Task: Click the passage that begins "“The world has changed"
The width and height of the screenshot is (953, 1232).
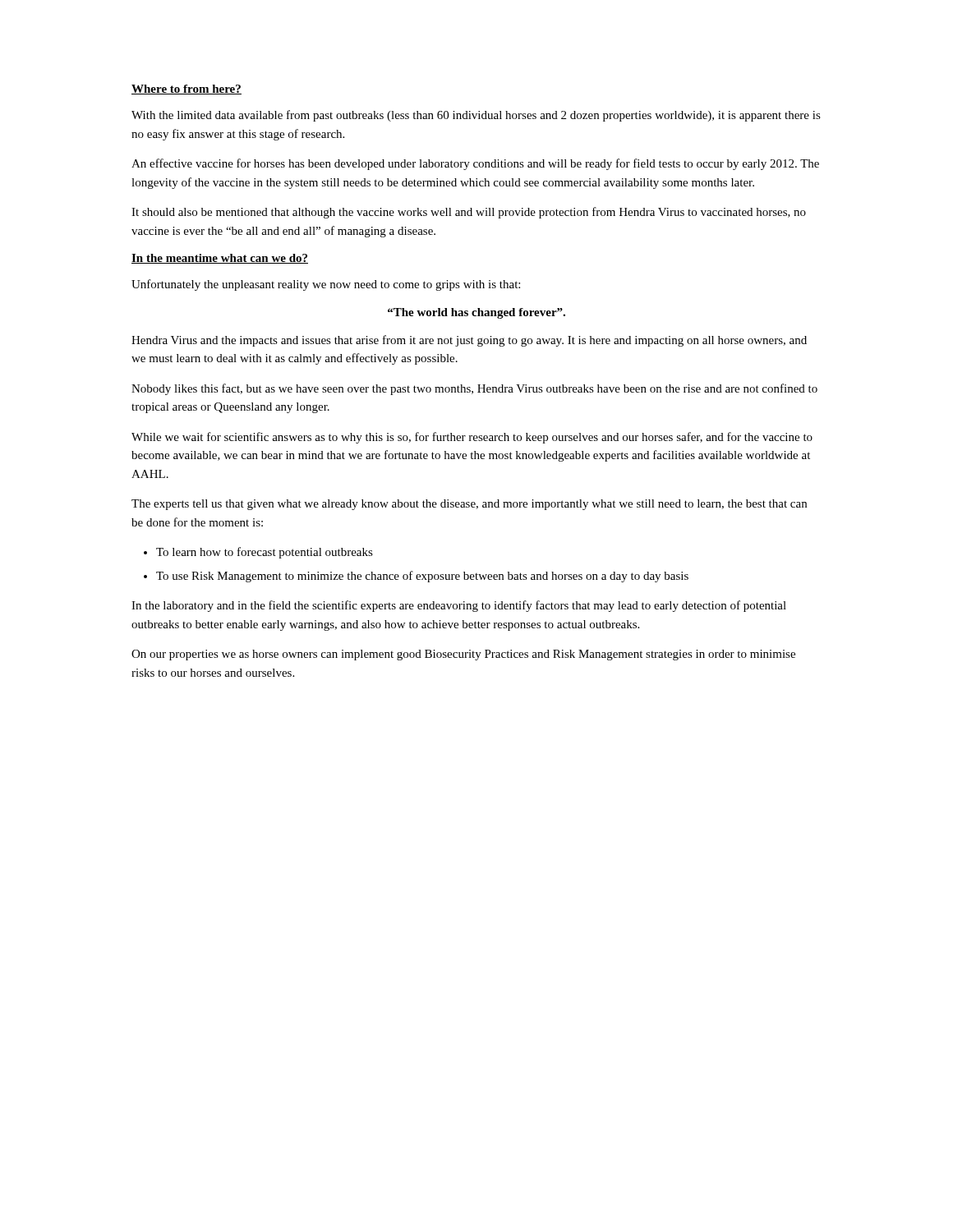Action: point(476,312)
